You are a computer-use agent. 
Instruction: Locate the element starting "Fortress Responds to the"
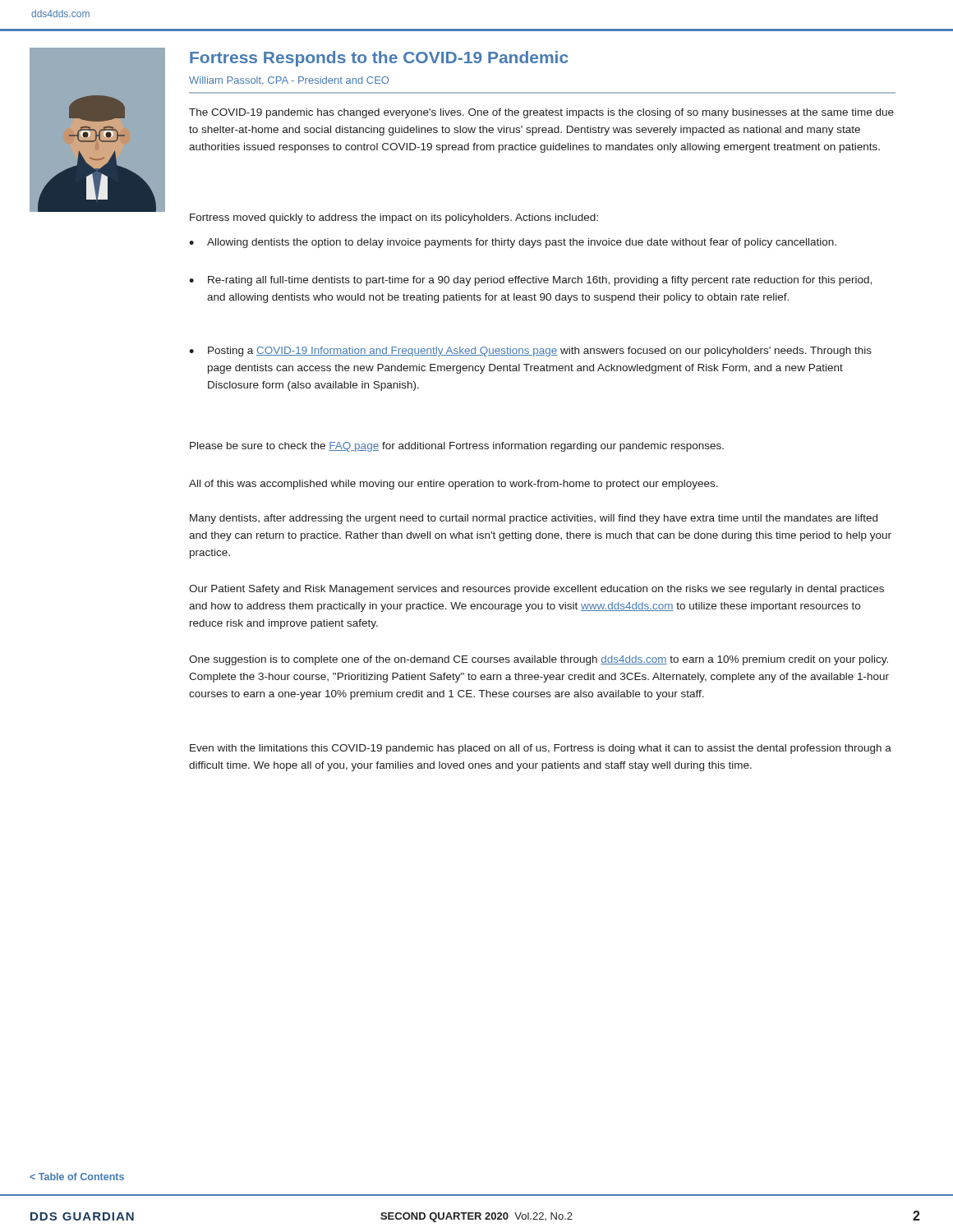(x=542, y=58)
